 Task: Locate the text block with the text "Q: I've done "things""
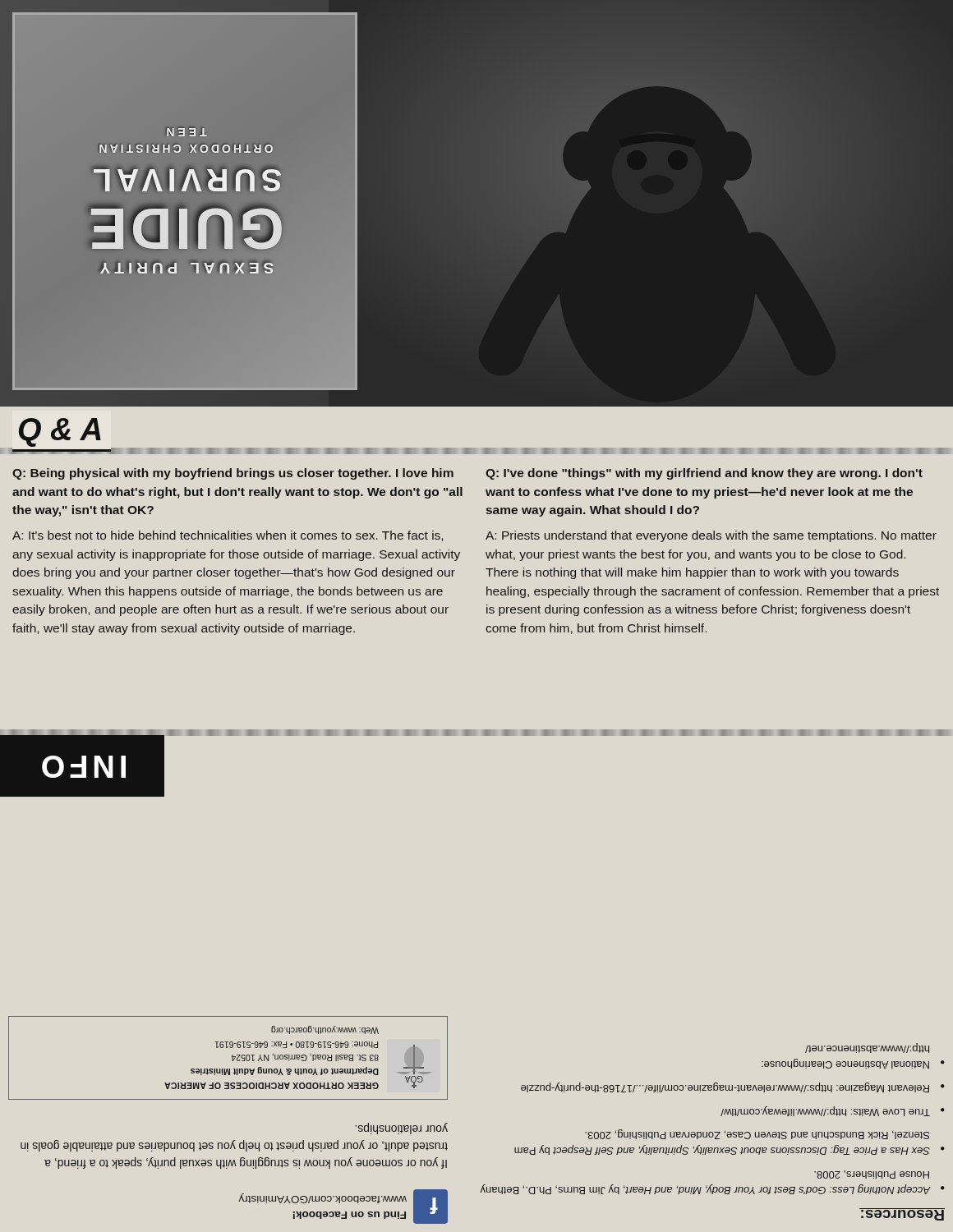(713, 551)
